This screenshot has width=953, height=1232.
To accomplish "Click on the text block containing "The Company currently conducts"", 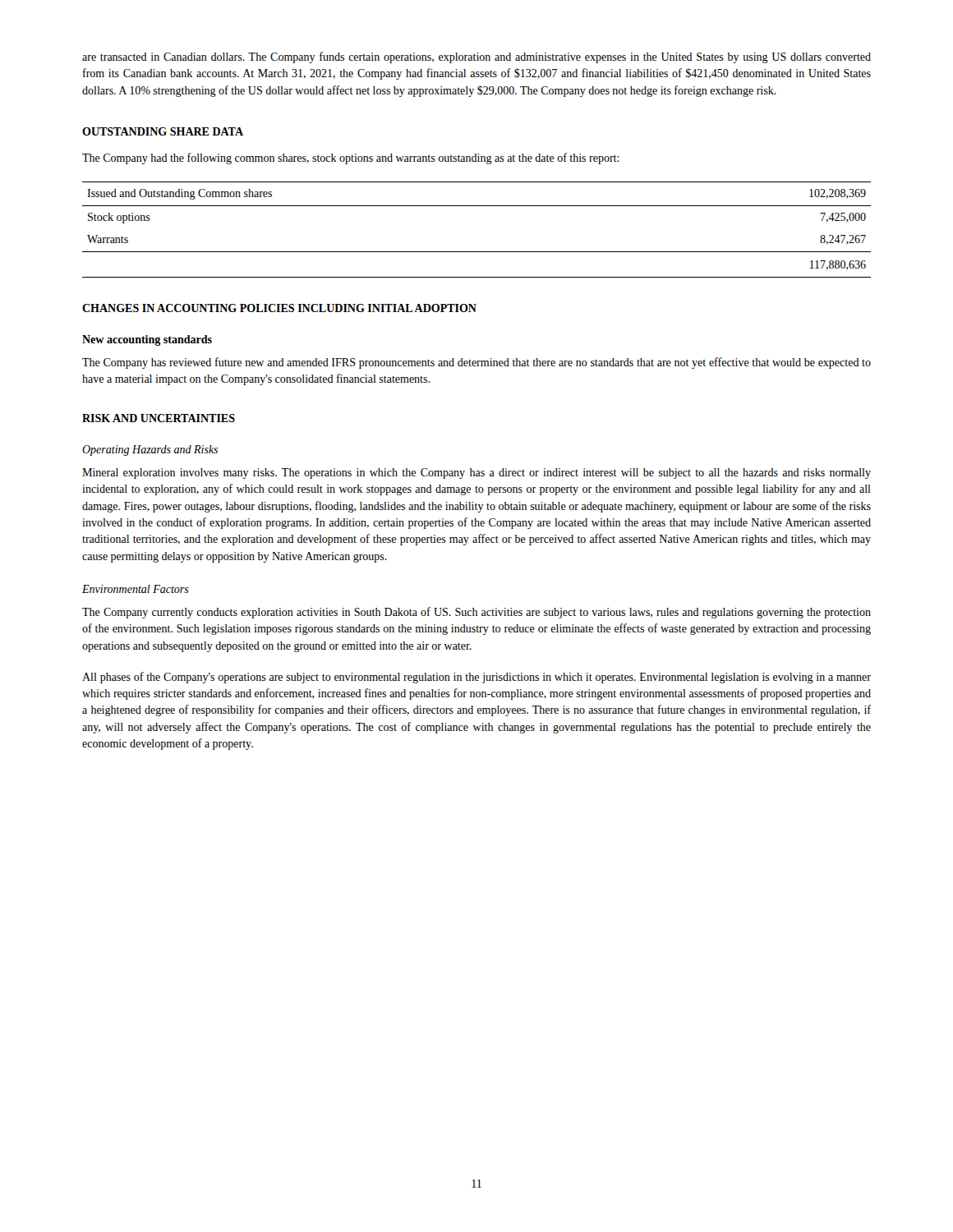I will [476, 629].
